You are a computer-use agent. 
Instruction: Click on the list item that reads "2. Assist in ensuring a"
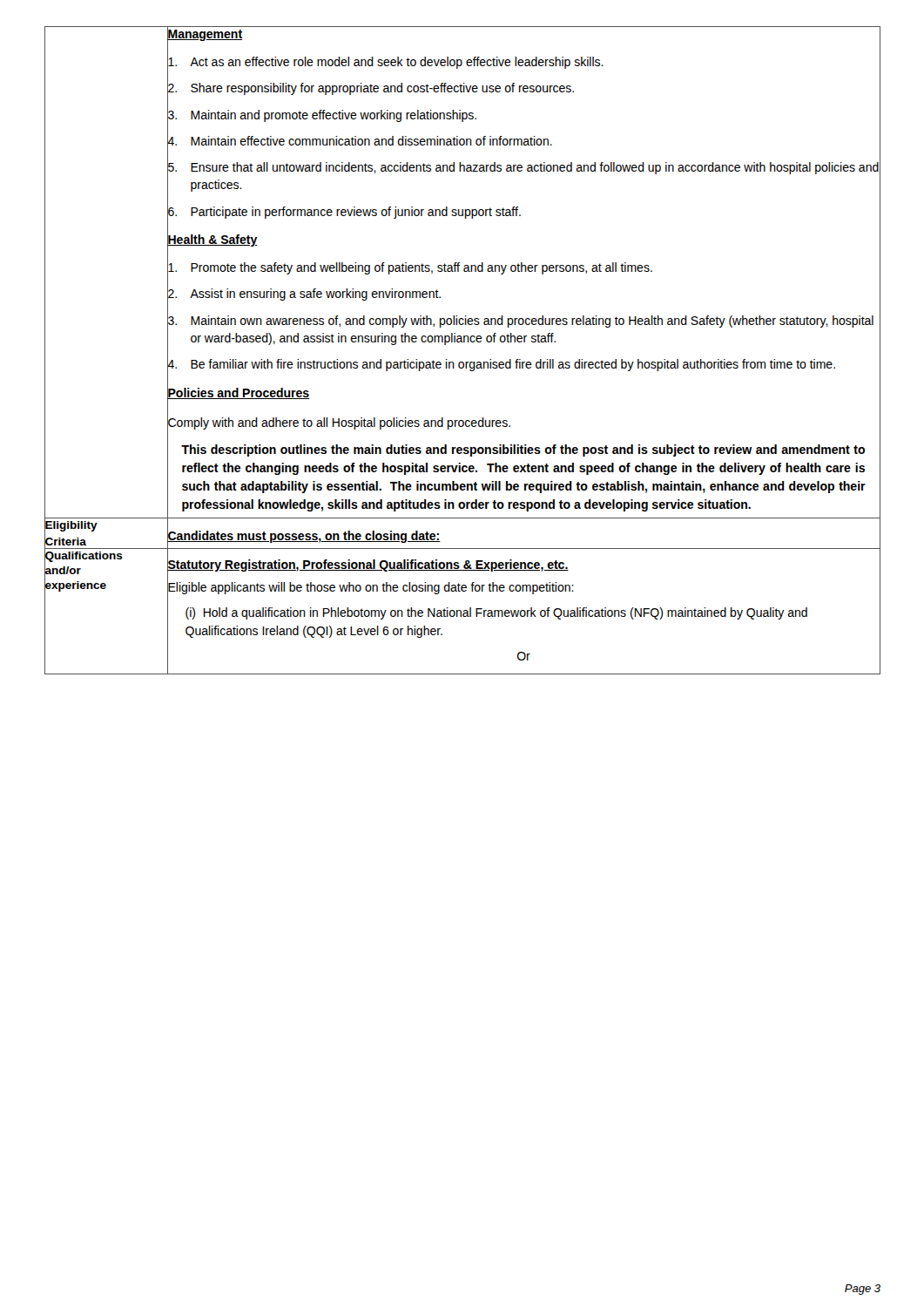coord(304,294)
